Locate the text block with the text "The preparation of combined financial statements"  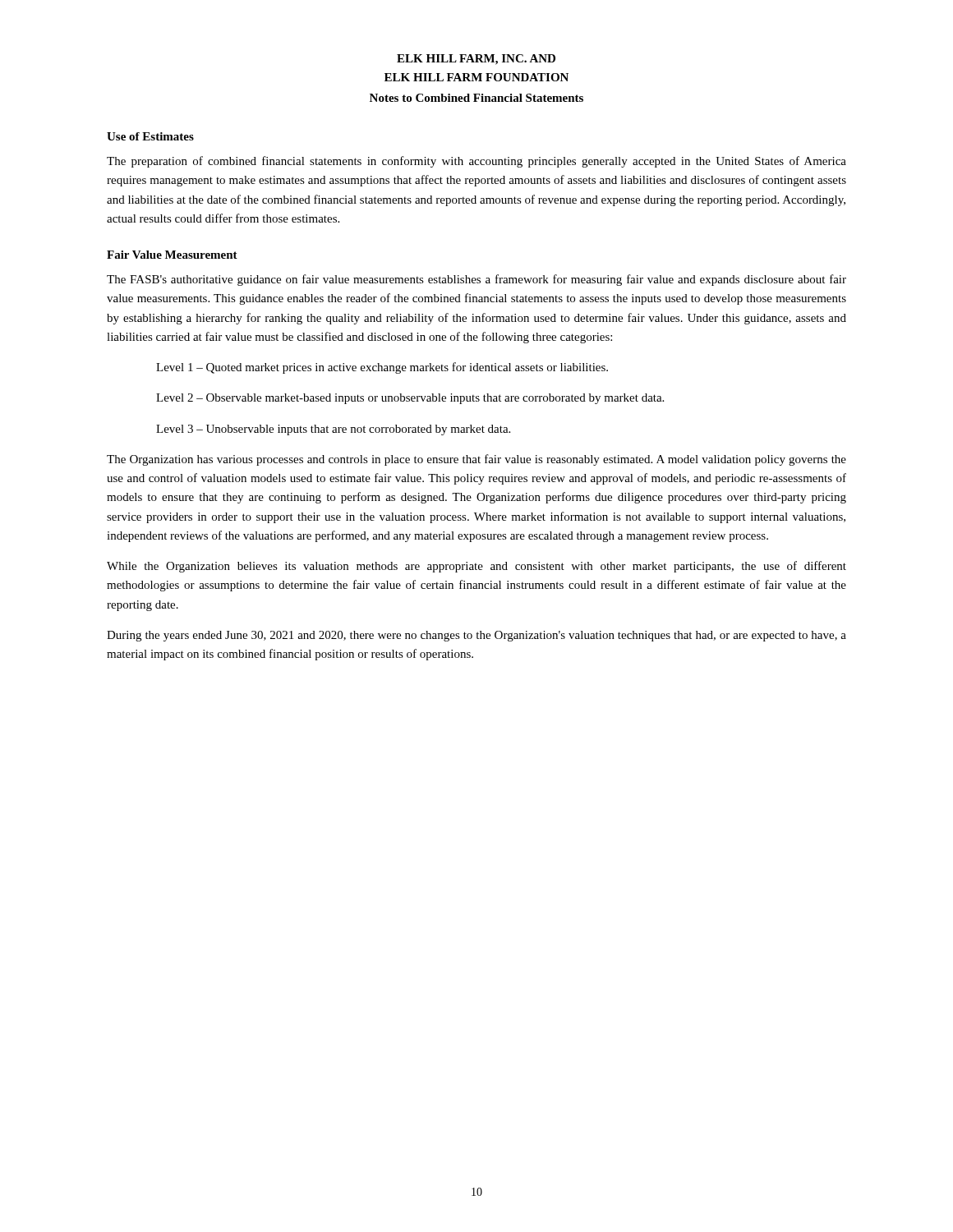click(x=476, y=190)
